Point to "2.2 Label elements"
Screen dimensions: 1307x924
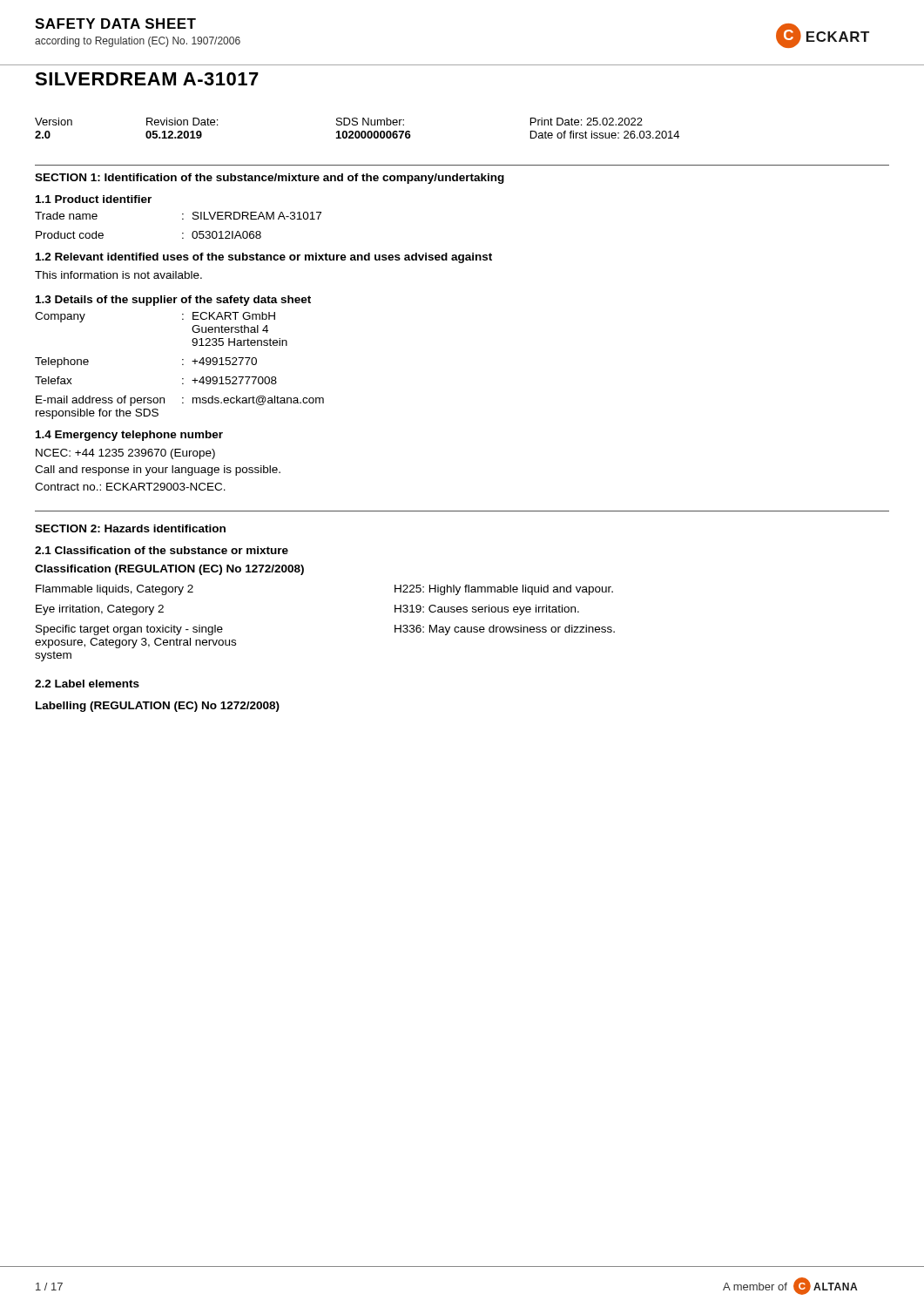[87, 684]
